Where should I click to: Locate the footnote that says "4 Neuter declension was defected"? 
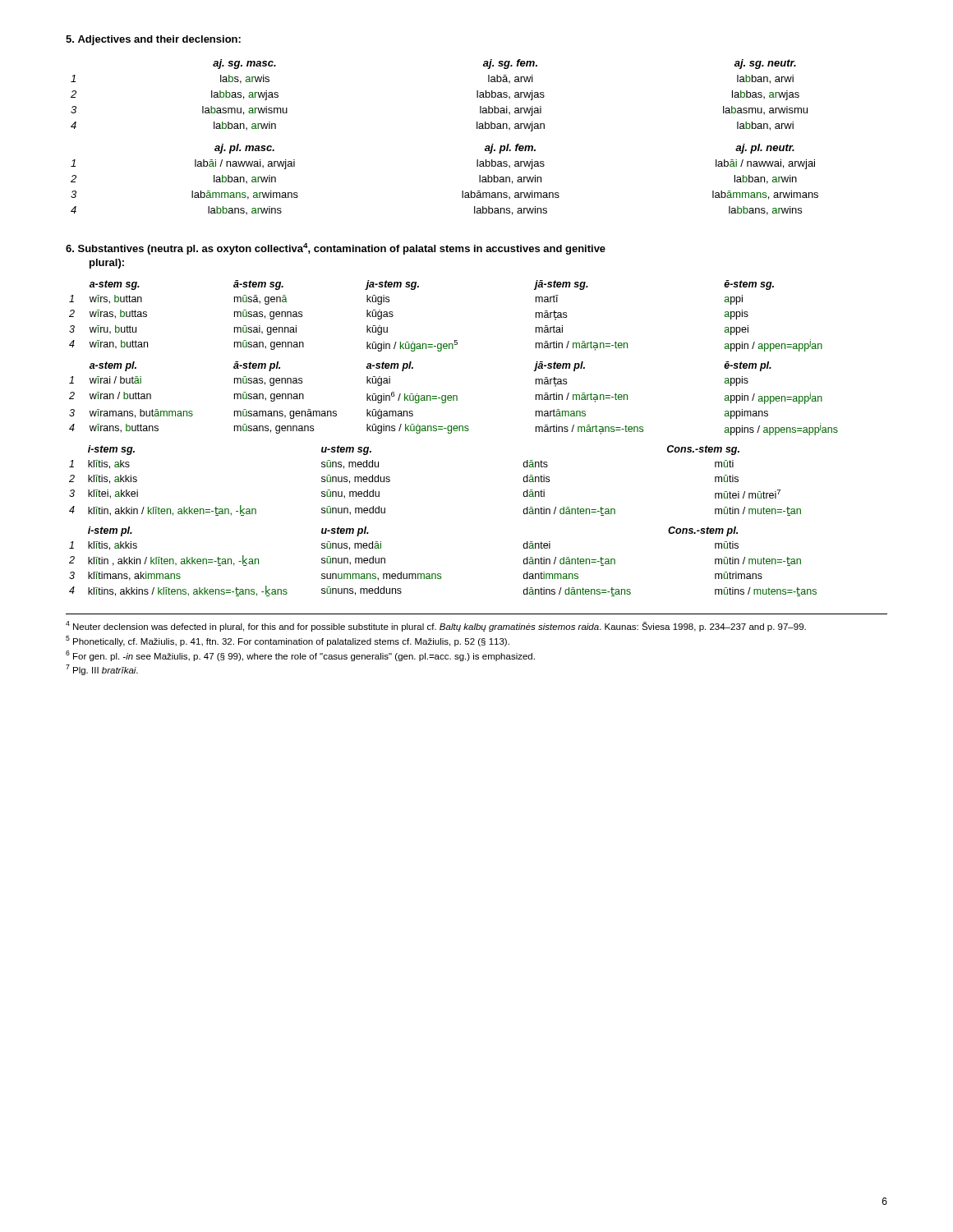coord(436,625)
